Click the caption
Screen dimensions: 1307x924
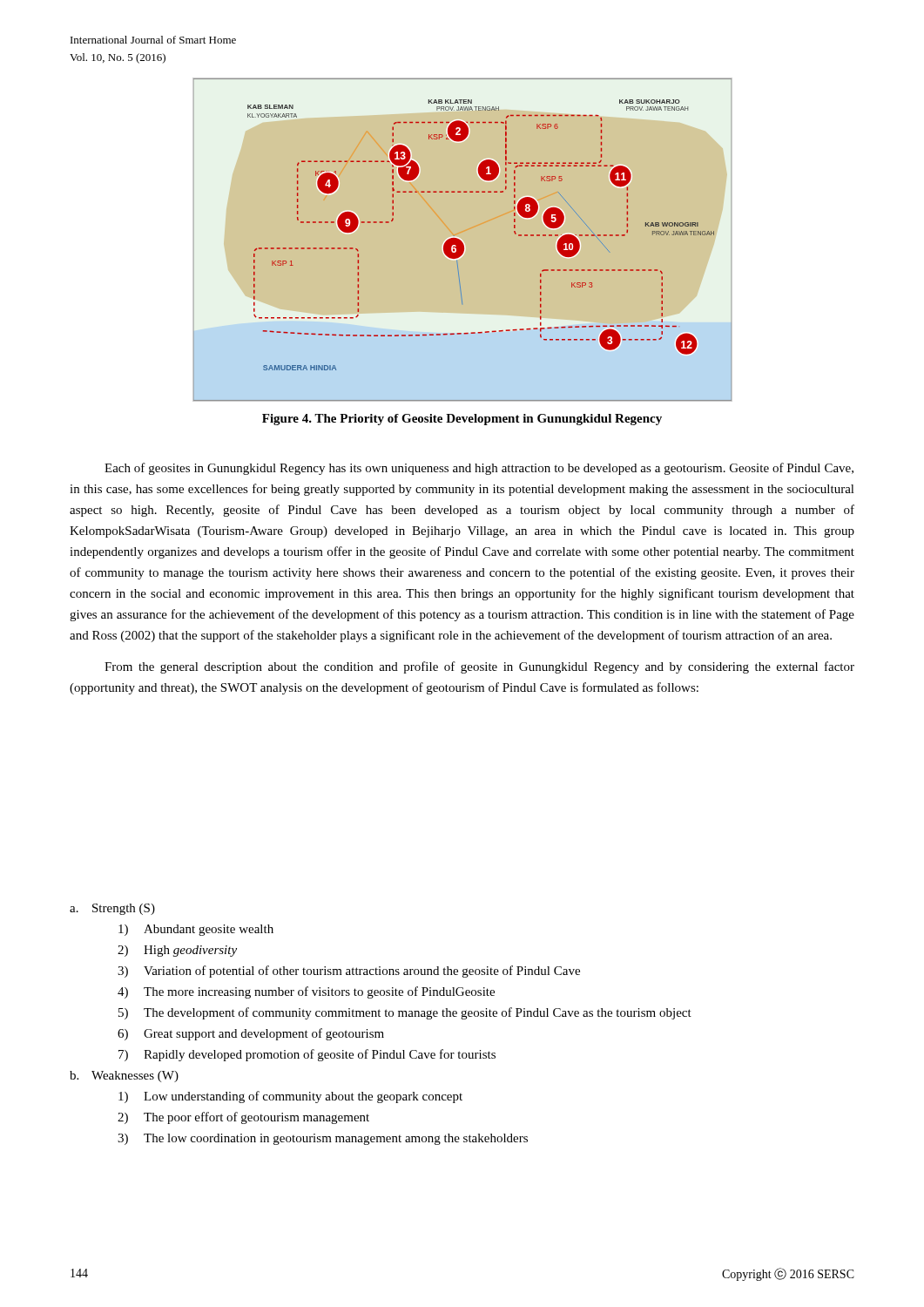point(462,418)
